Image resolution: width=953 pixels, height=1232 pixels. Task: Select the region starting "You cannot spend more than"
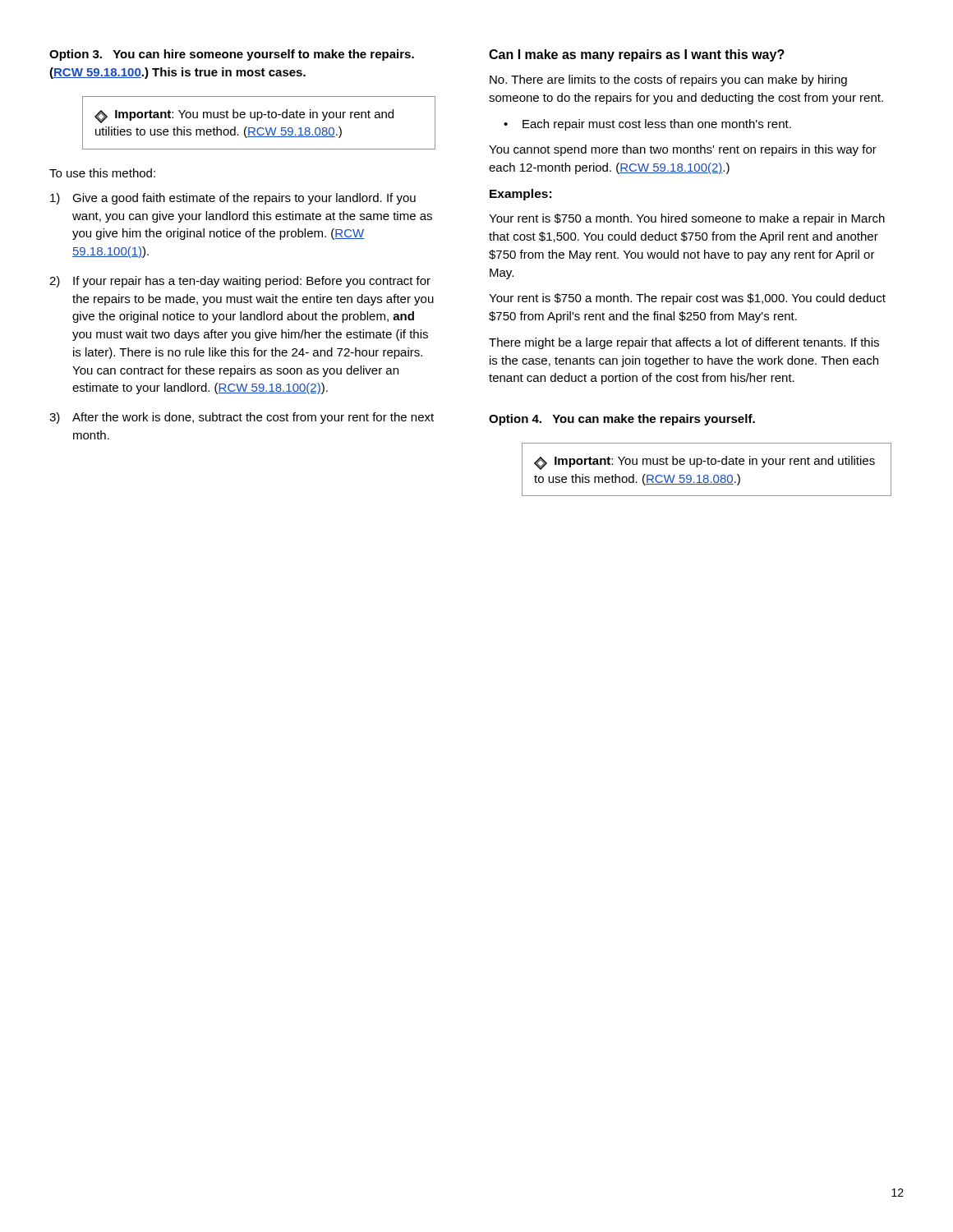(690, 159)
